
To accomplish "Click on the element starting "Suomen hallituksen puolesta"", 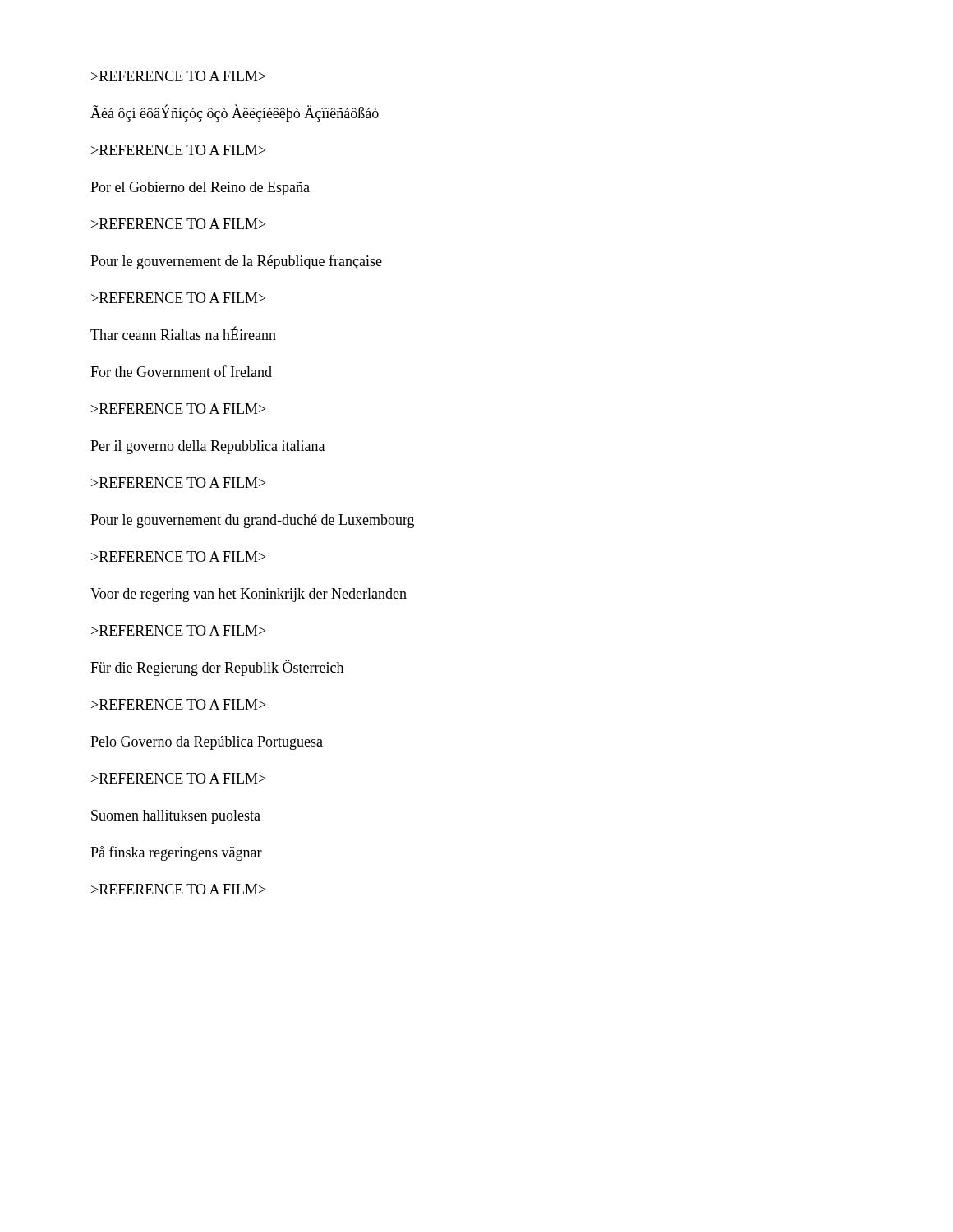I will point(175,816).
